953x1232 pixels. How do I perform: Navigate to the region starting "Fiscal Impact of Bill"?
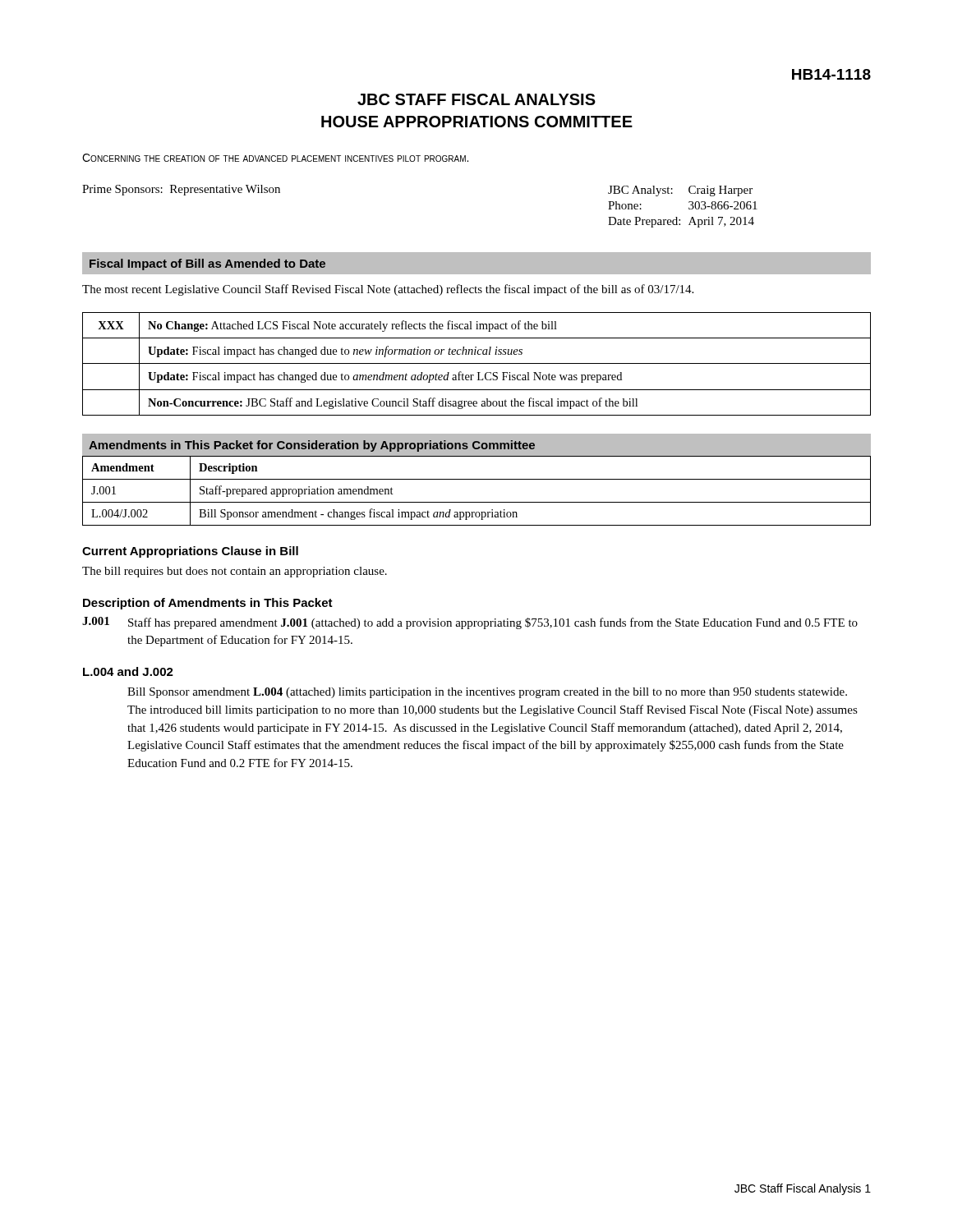(207, 263)
